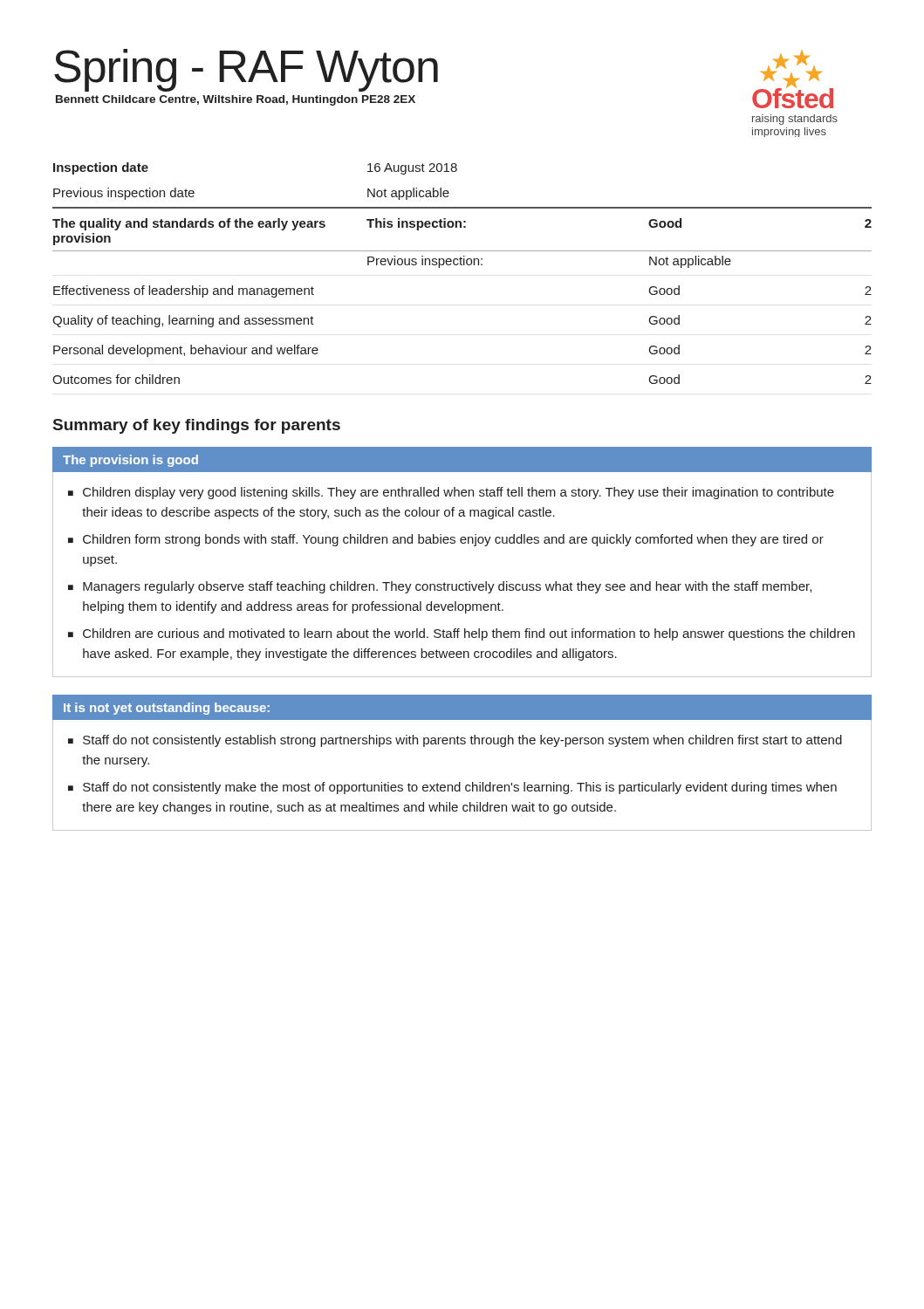Locate the list item with the text "■ Children form strong bonds with staff. Young"

(x=462, y=549)
